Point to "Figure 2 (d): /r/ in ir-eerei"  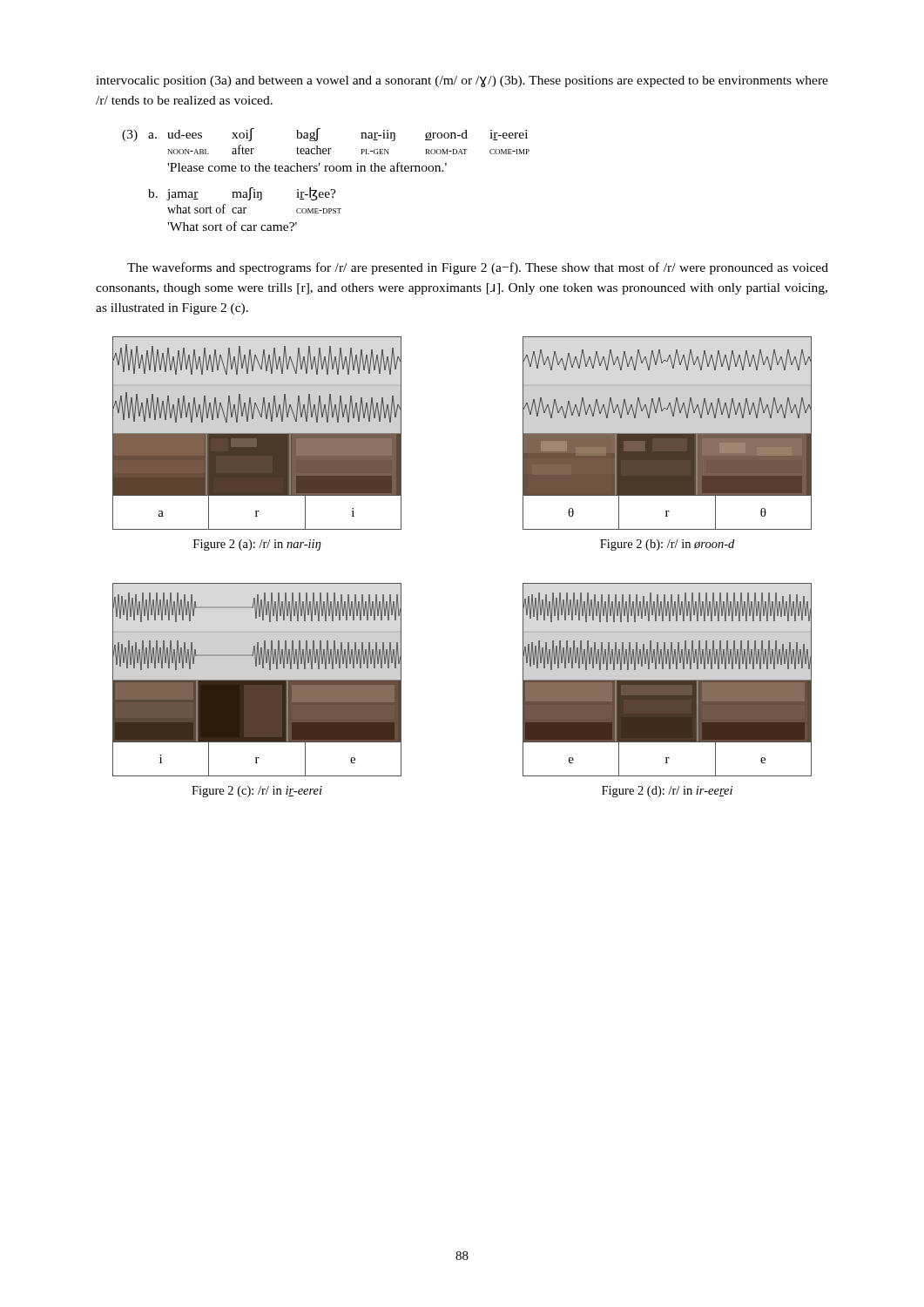[667, 791]
